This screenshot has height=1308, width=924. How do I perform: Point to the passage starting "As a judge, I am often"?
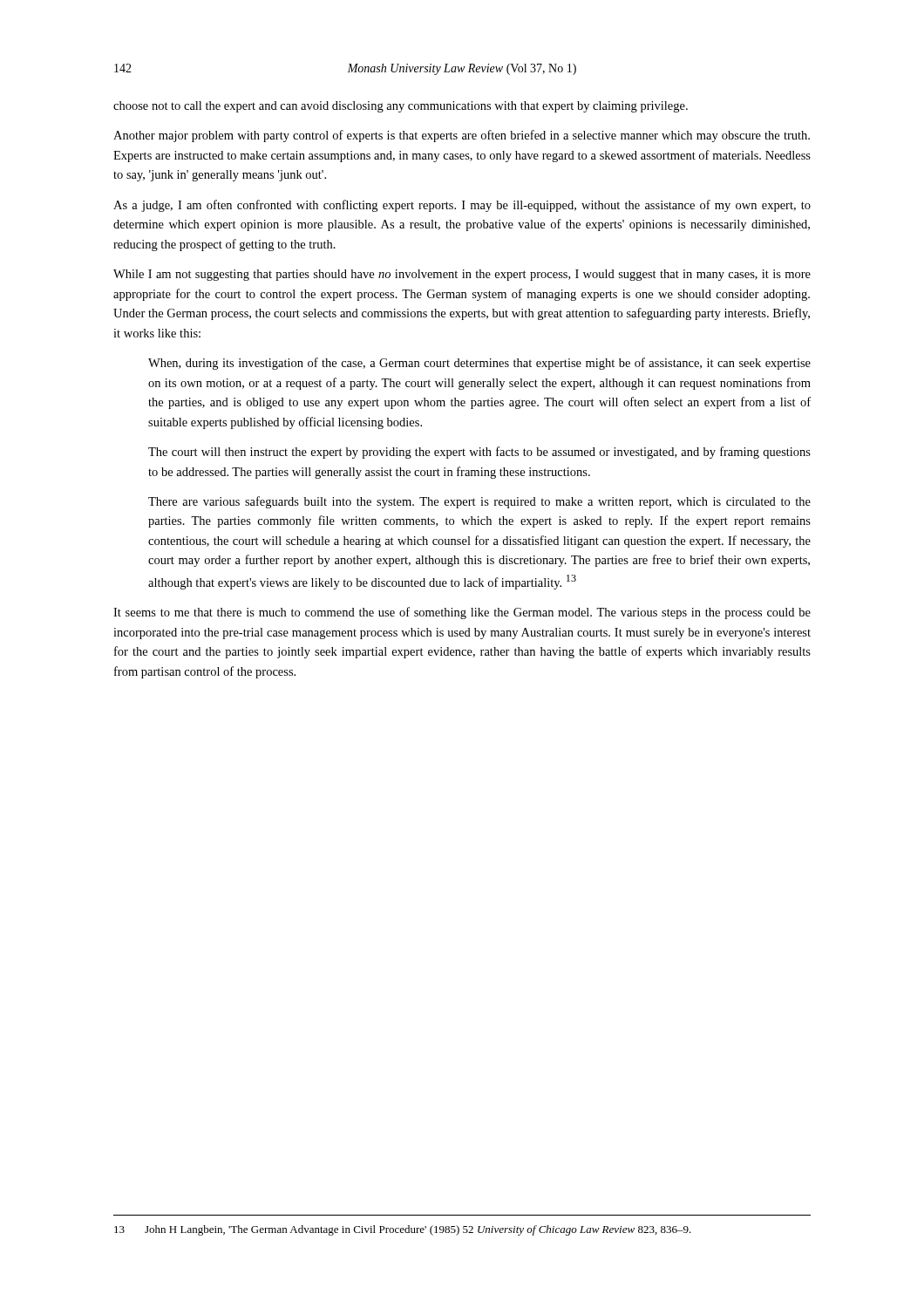point(462,225)
